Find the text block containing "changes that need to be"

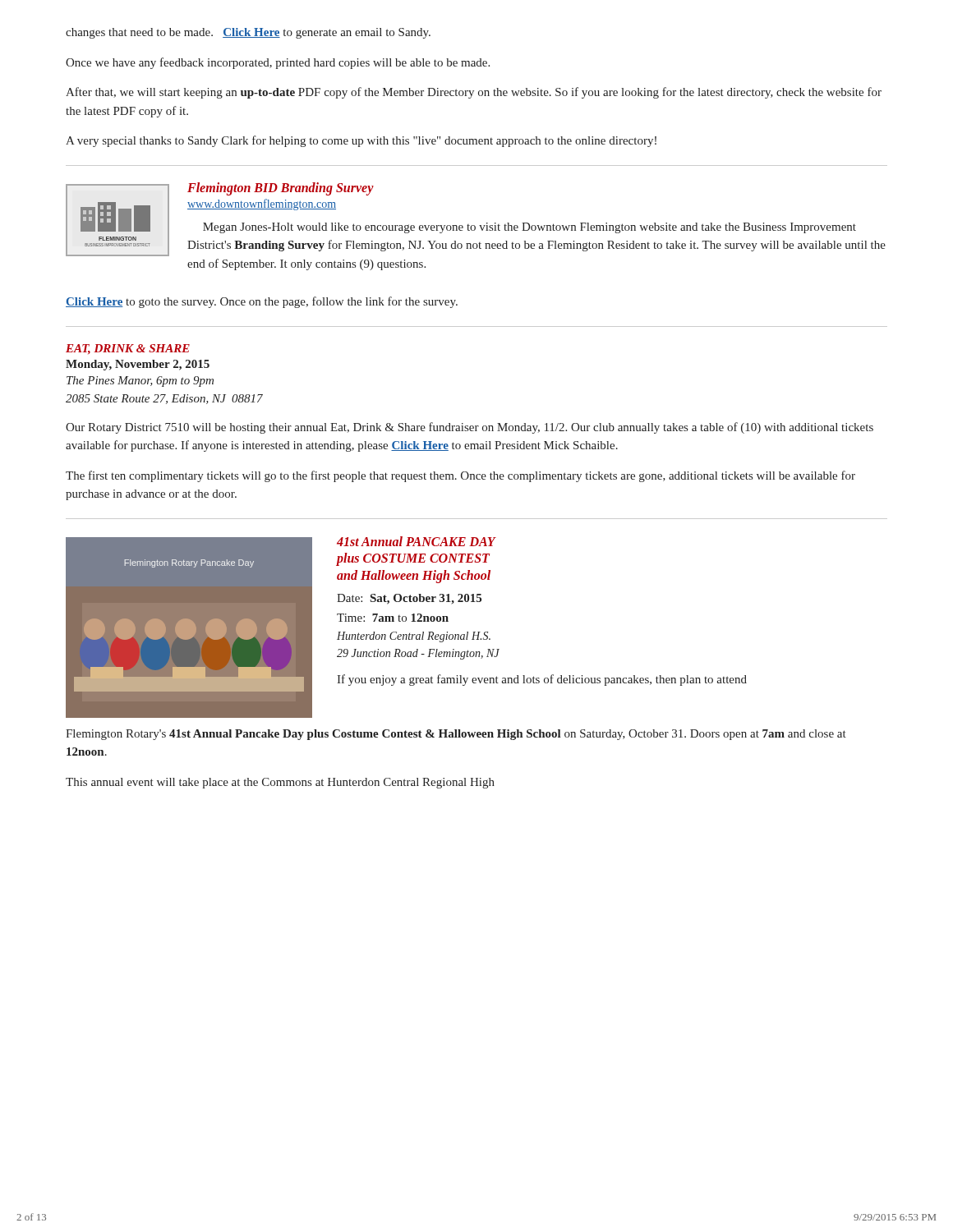(x=248, y=32)
